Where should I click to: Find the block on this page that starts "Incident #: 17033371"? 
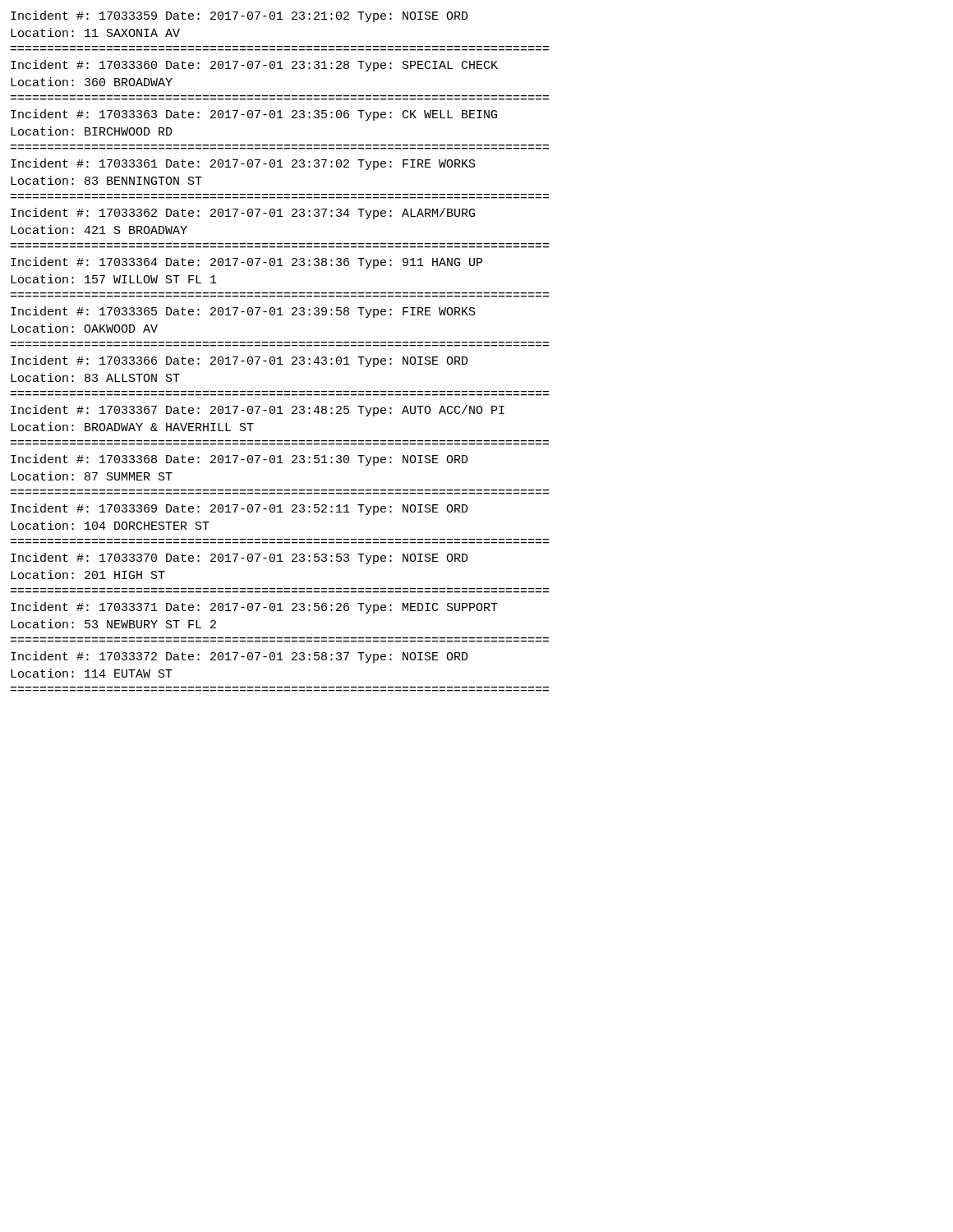(x=476, y=617)
